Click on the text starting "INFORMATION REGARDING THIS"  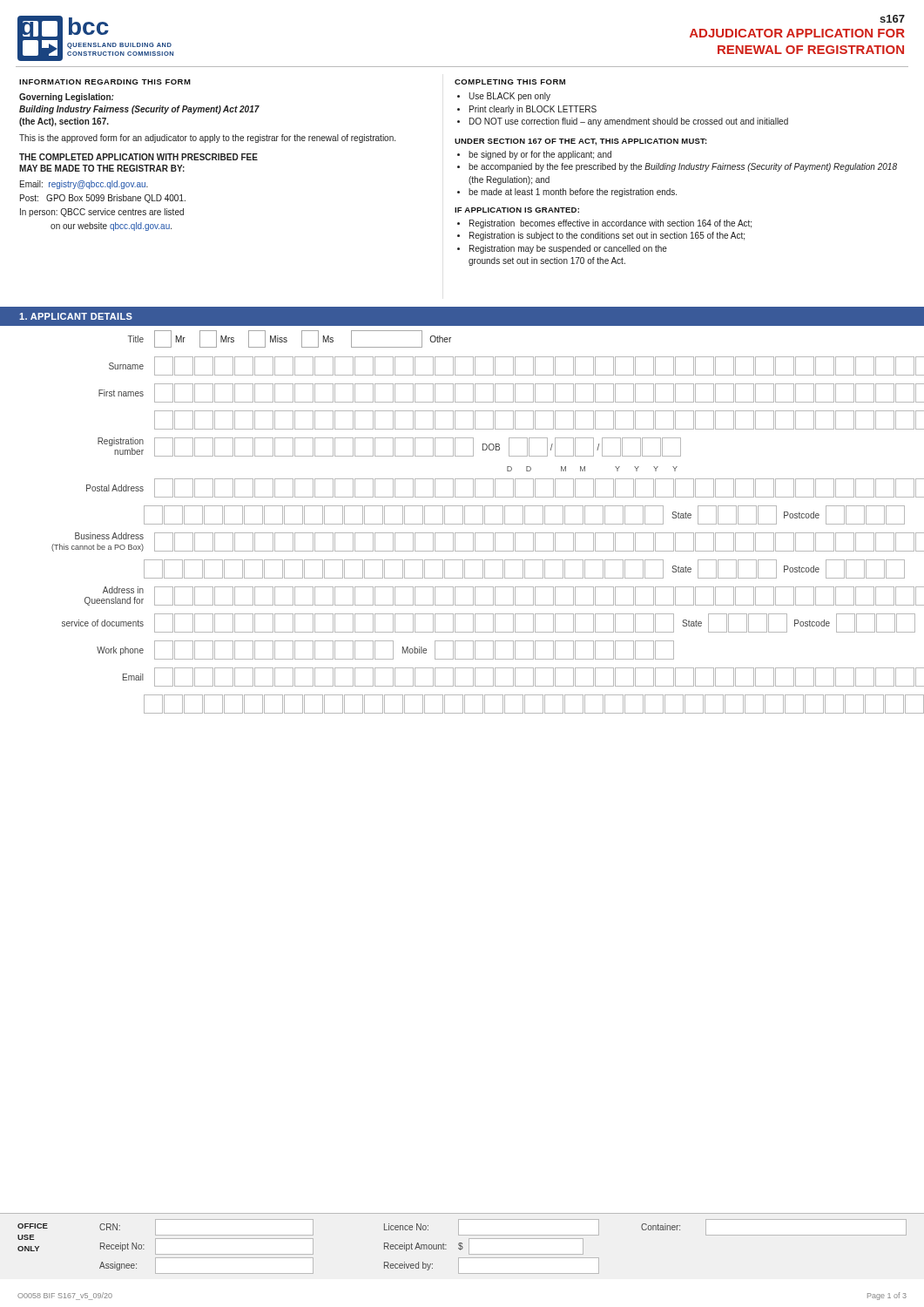pyautogui.click(x=105, y=81)
